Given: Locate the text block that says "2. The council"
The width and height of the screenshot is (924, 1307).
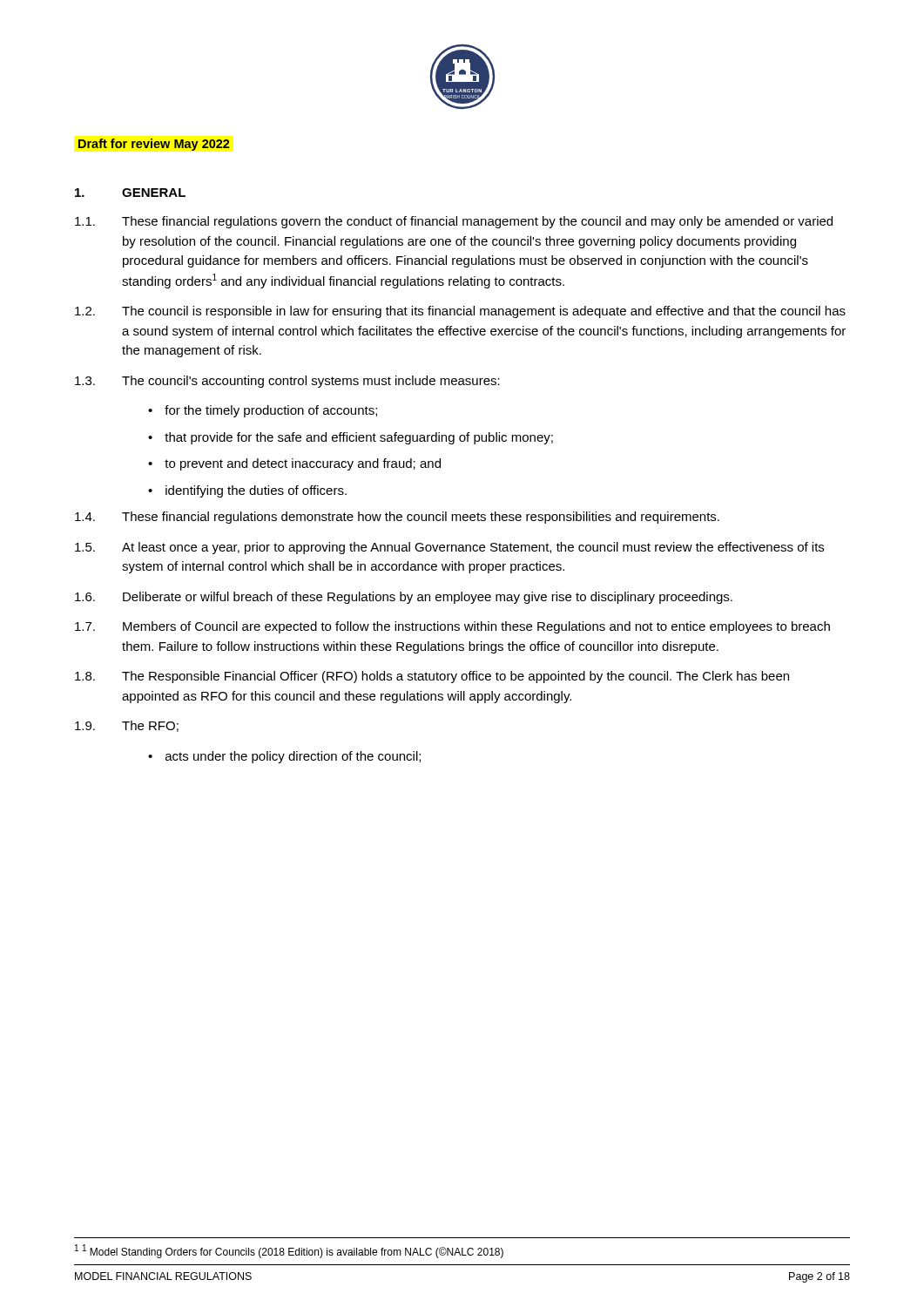Looking at the screenshot, I should pos(462,331).
